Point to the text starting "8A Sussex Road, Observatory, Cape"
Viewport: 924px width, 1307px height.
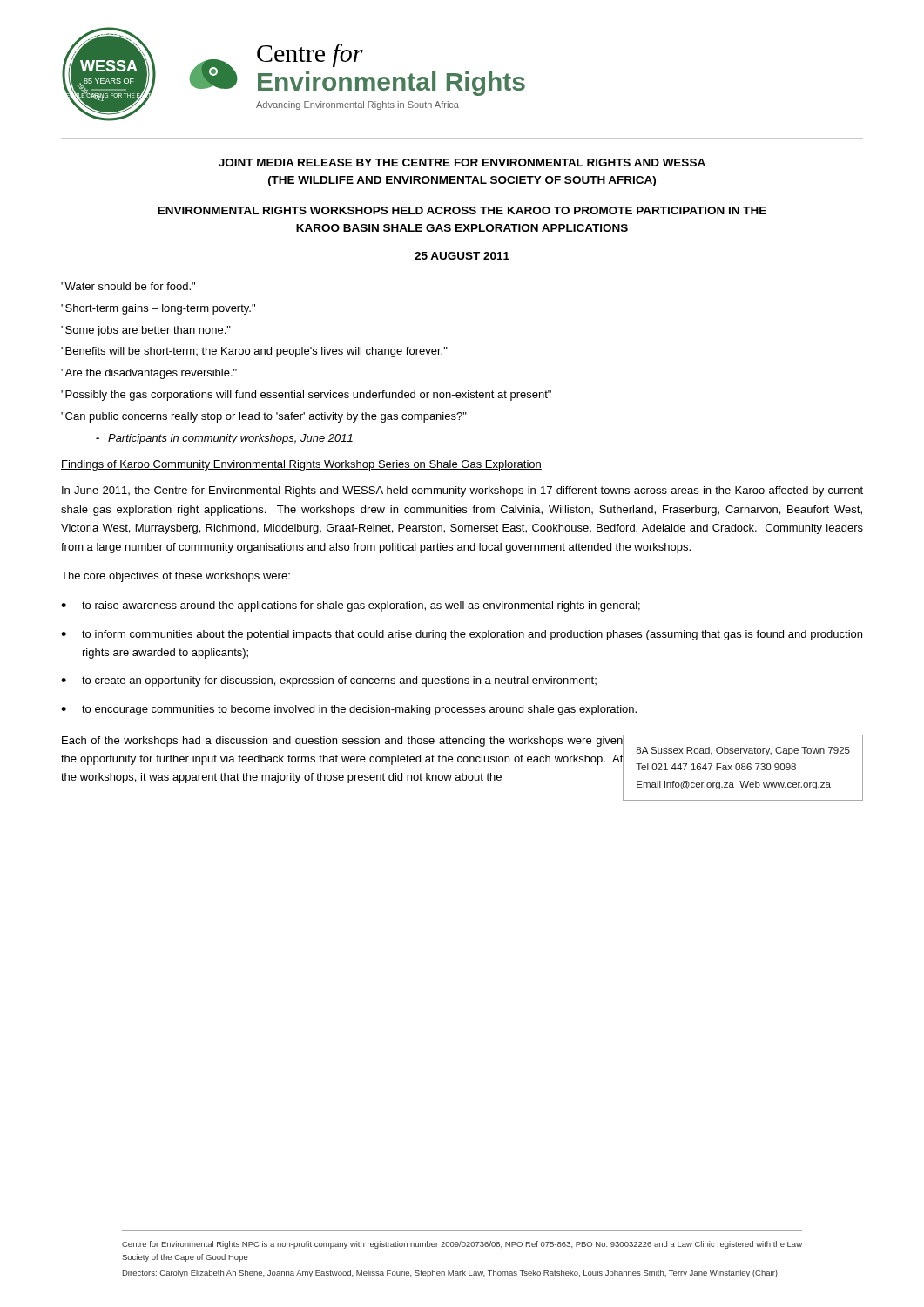[x=743, y=767]
